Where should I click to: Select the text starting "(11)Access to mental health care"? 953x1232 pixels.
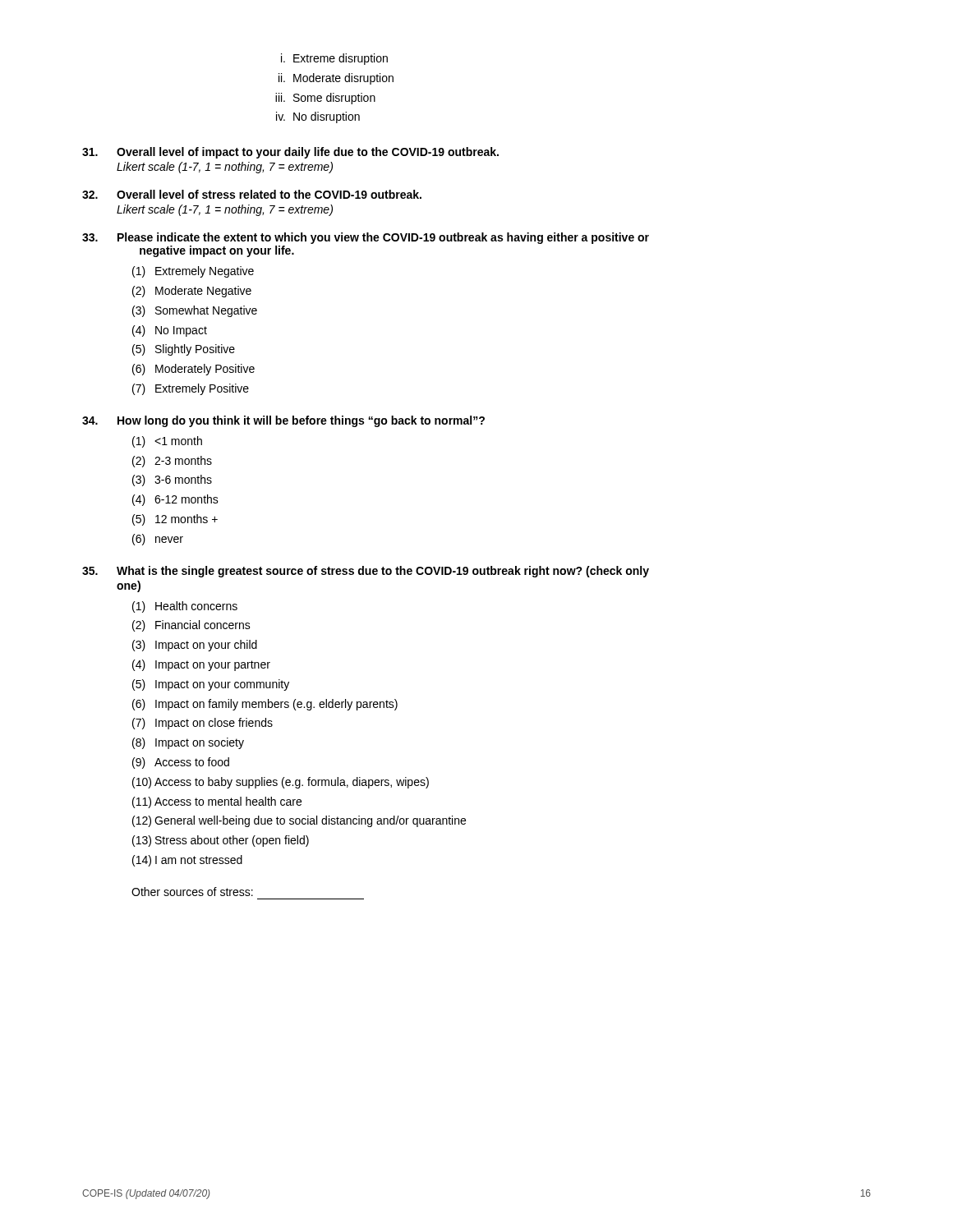click(x=217, y=802)
